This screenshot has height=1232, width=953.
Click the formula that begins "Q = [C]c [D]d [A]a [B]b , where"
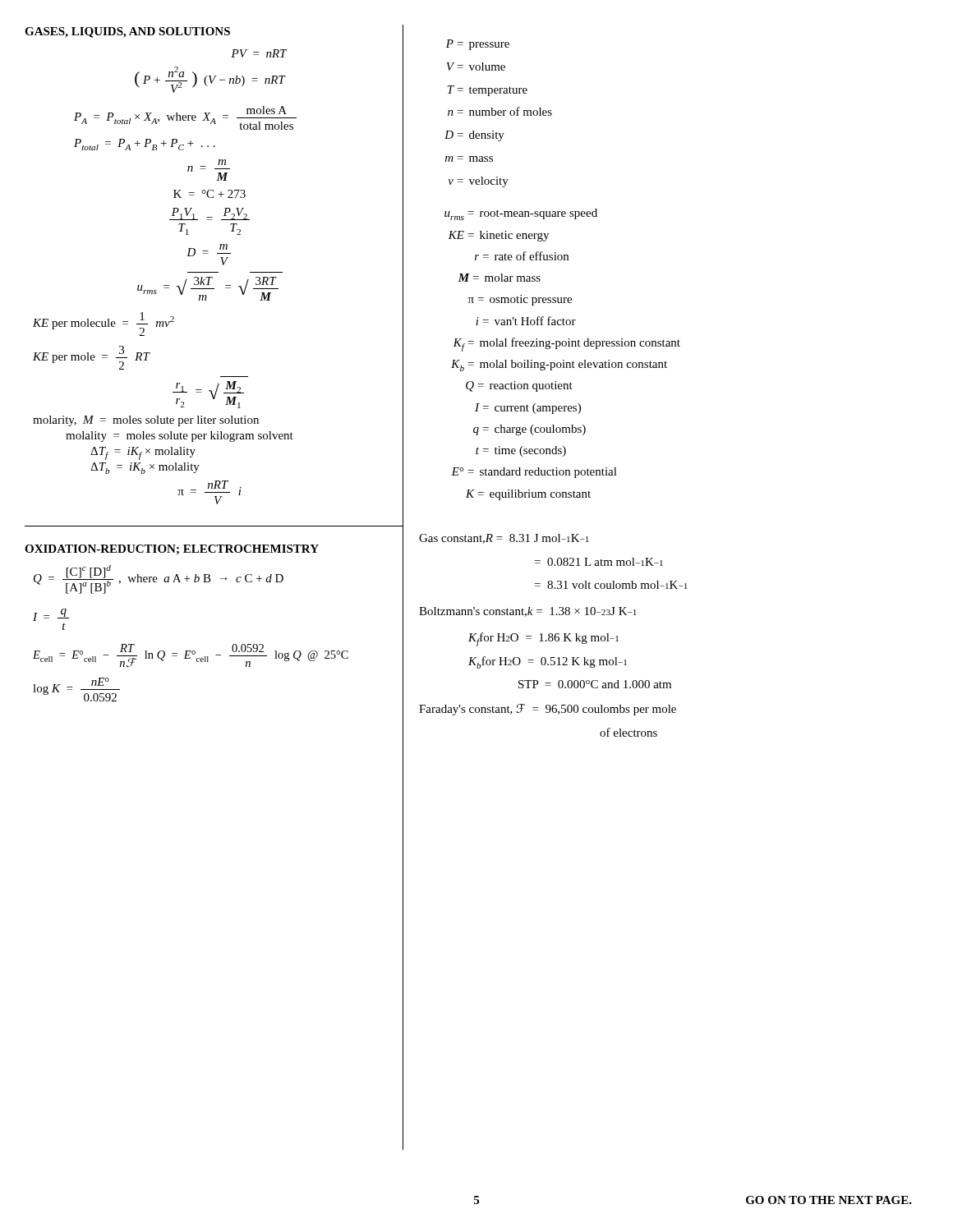[158, 579]
